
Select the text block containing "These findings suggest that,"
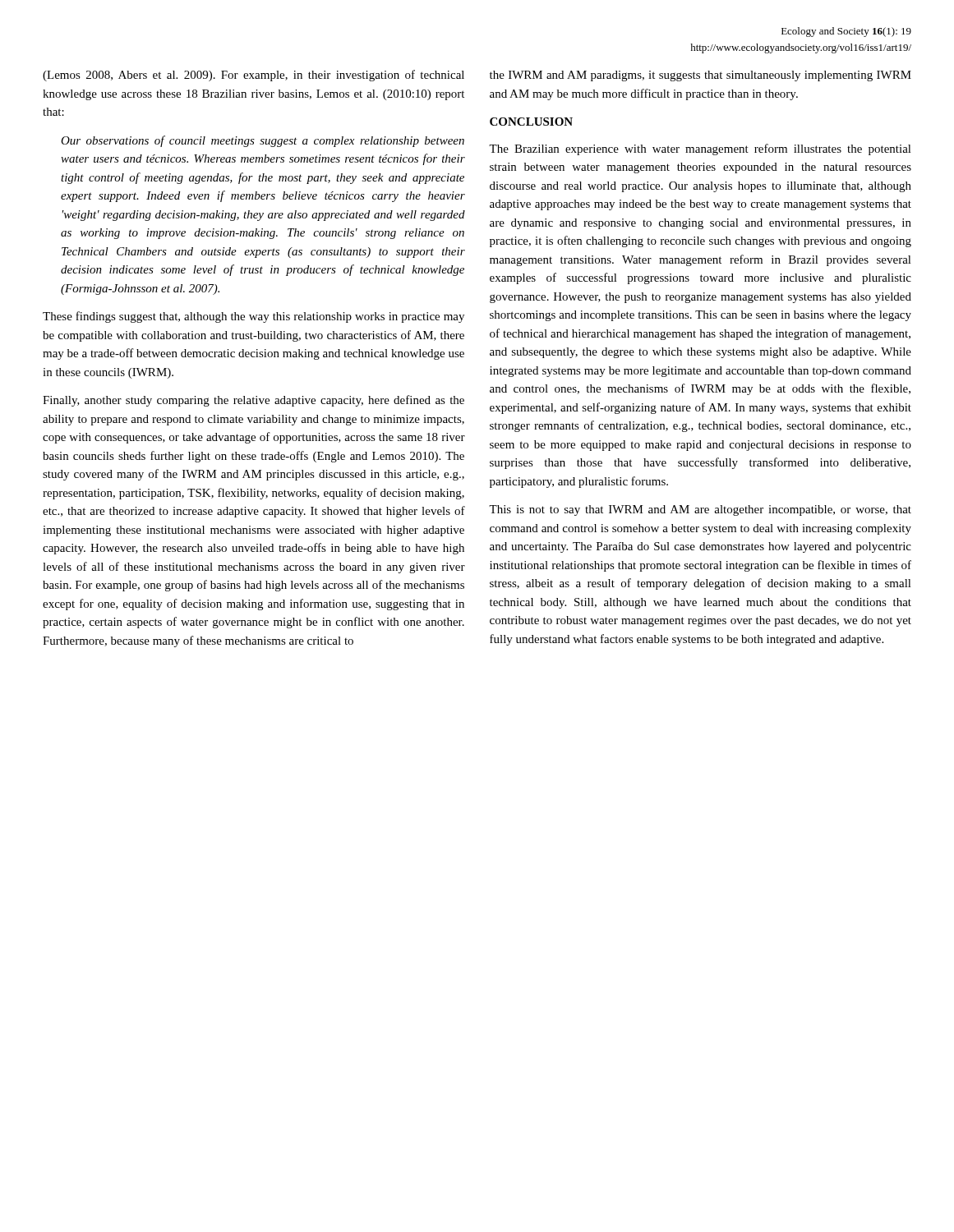click(x=254, y=344)
